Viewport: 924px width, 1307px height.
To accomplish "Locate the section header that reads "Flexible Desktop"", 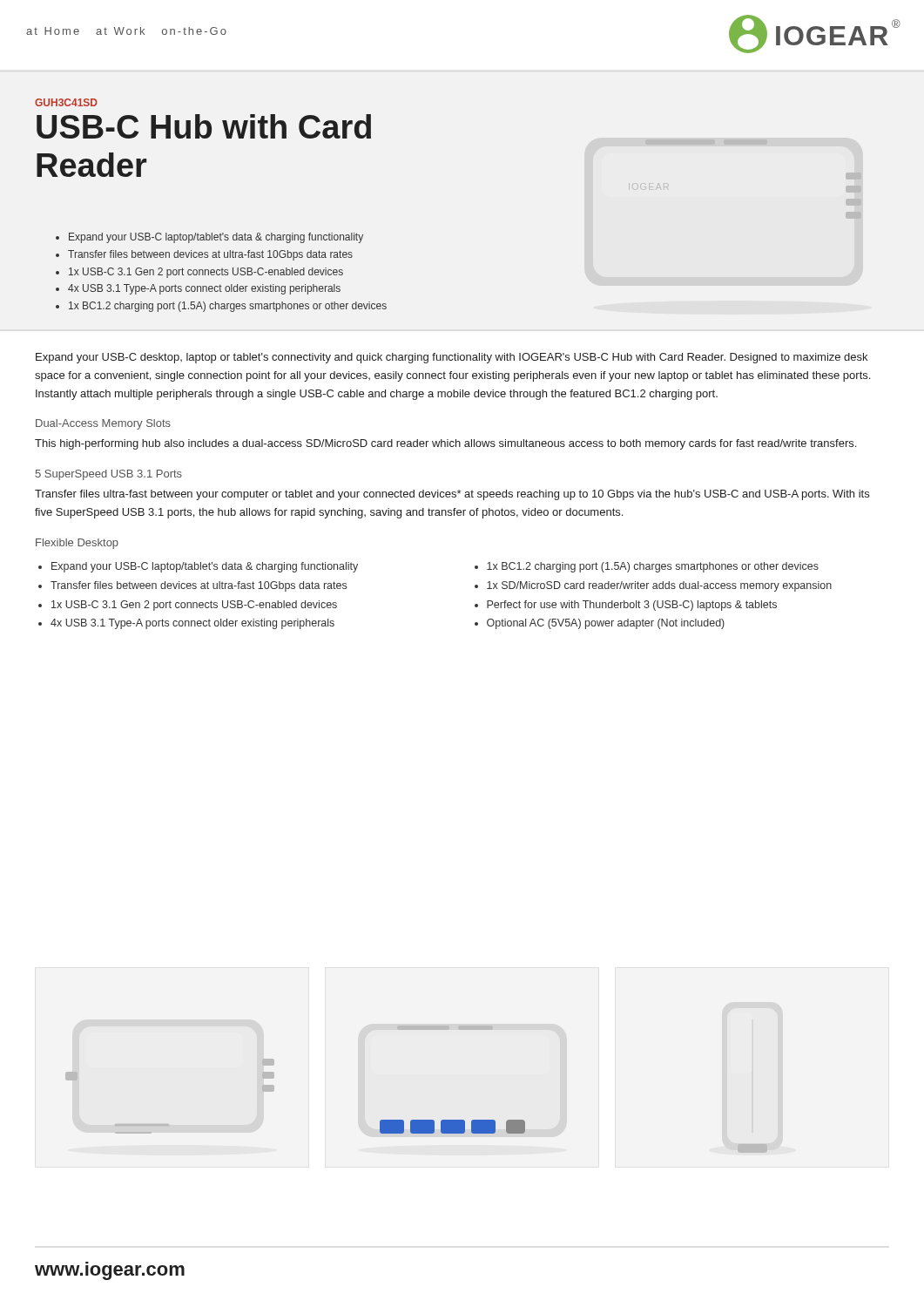I will pyautogui.click(x=77, y=542).
